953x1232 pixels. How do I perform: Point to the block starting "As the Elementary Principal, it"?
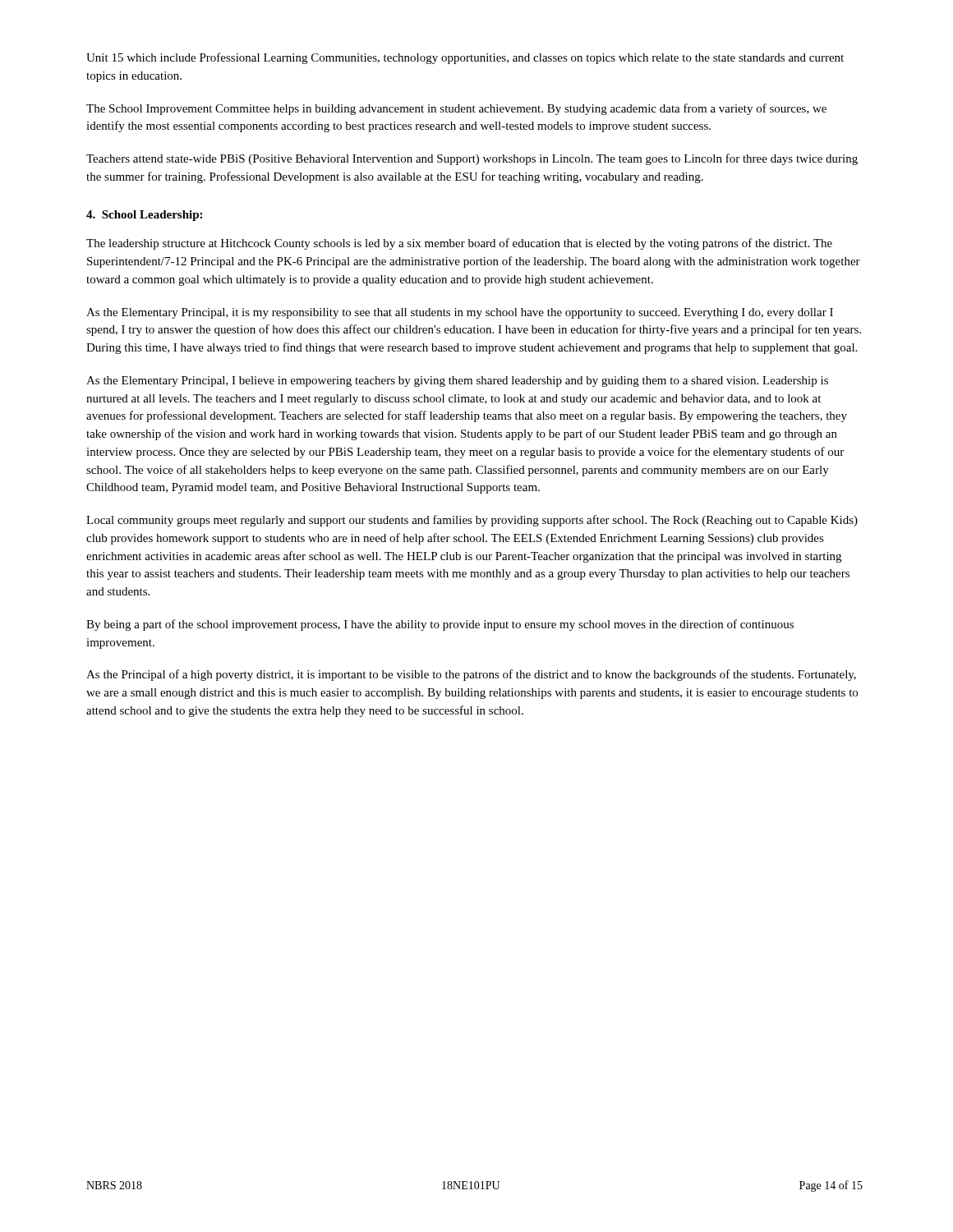(474, 330)
